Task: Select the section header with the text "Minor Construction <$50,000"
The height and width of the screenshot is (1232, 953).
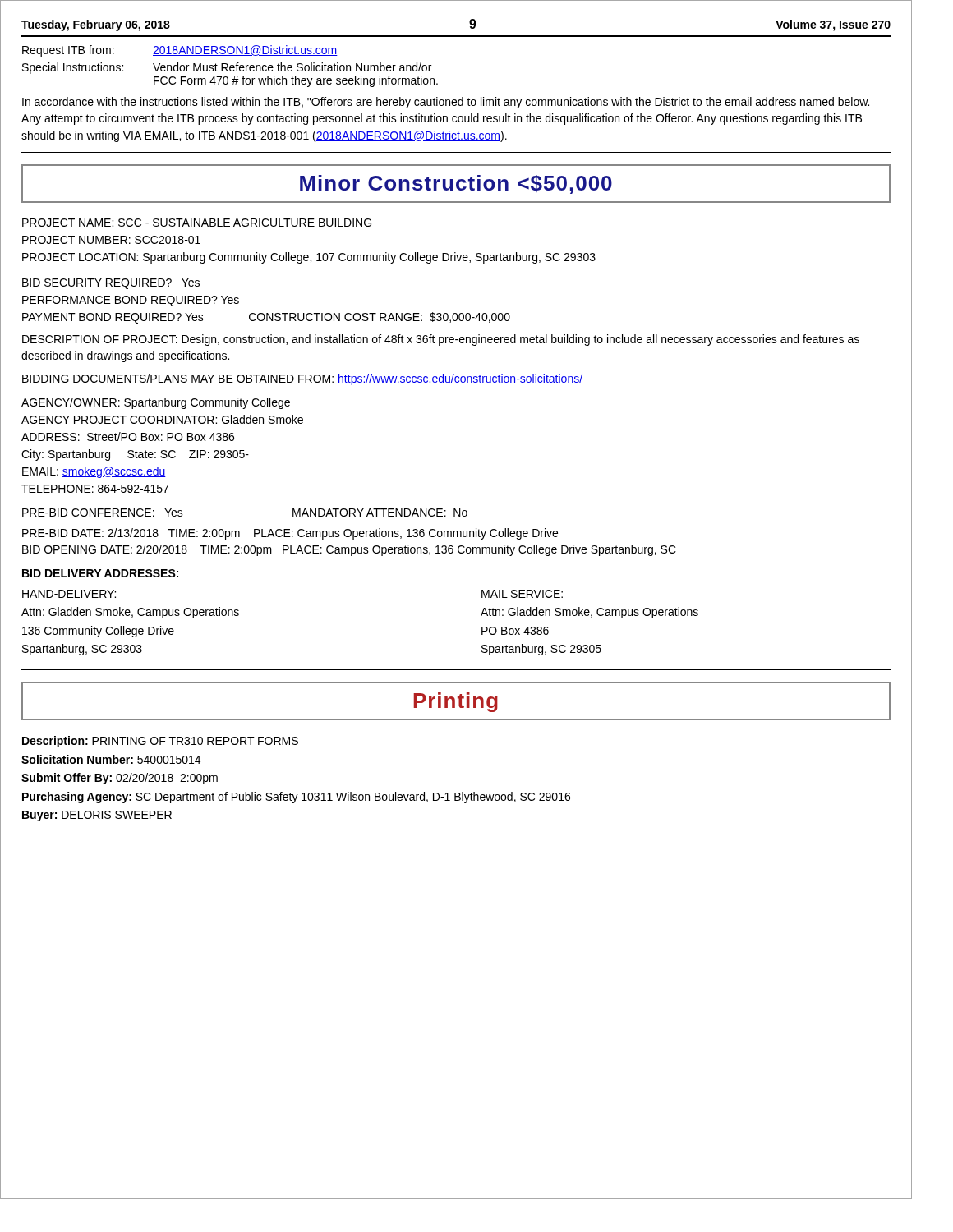Action: [456, 184]
